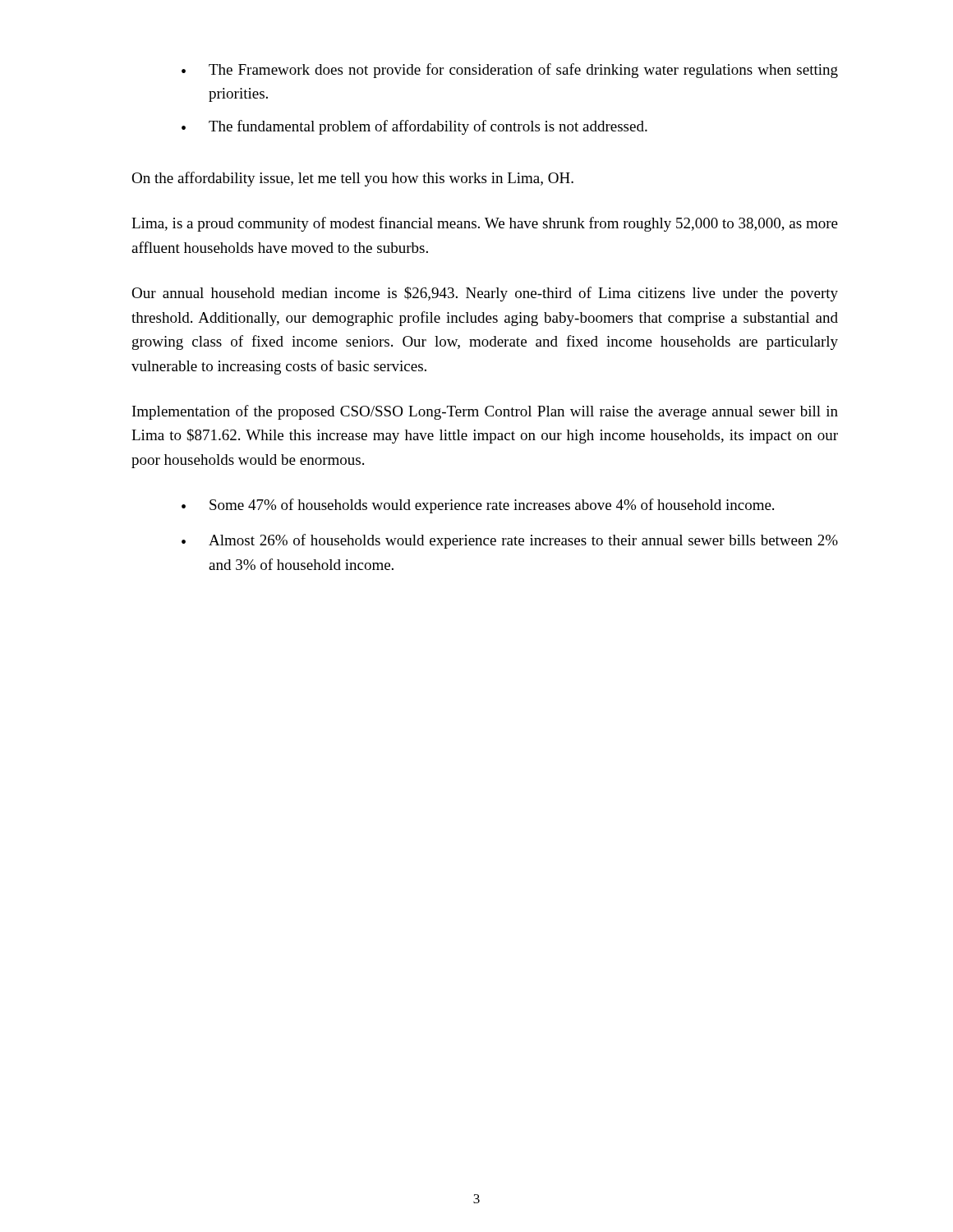Screen dimensions: 1232x953
Task: Point to the text block starting "Our annual household median income is $26,943."
Action: (x=485, y=329)
